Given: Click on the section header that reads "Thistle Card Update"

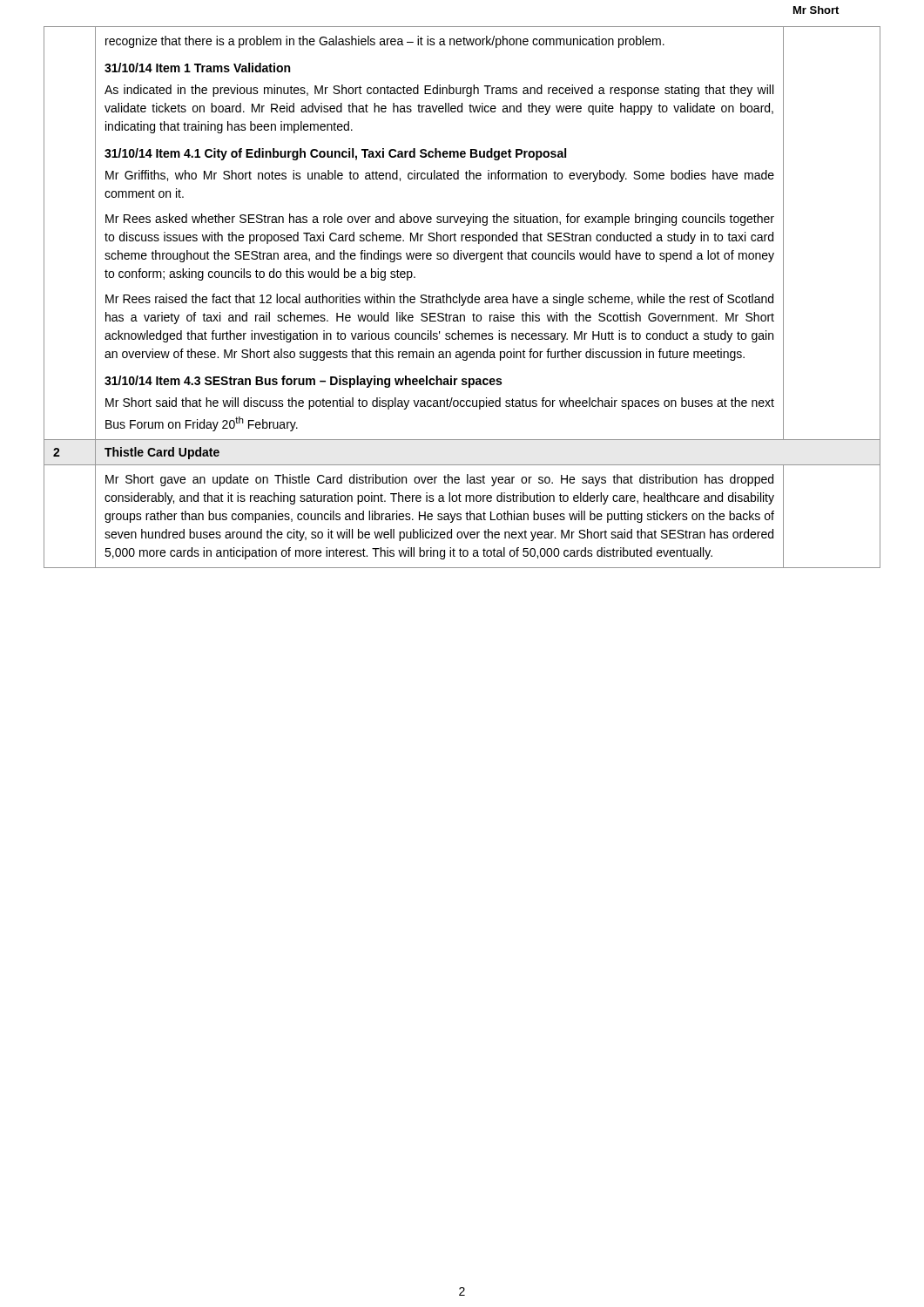Looking at the screenshot, I should coord(162,452).
